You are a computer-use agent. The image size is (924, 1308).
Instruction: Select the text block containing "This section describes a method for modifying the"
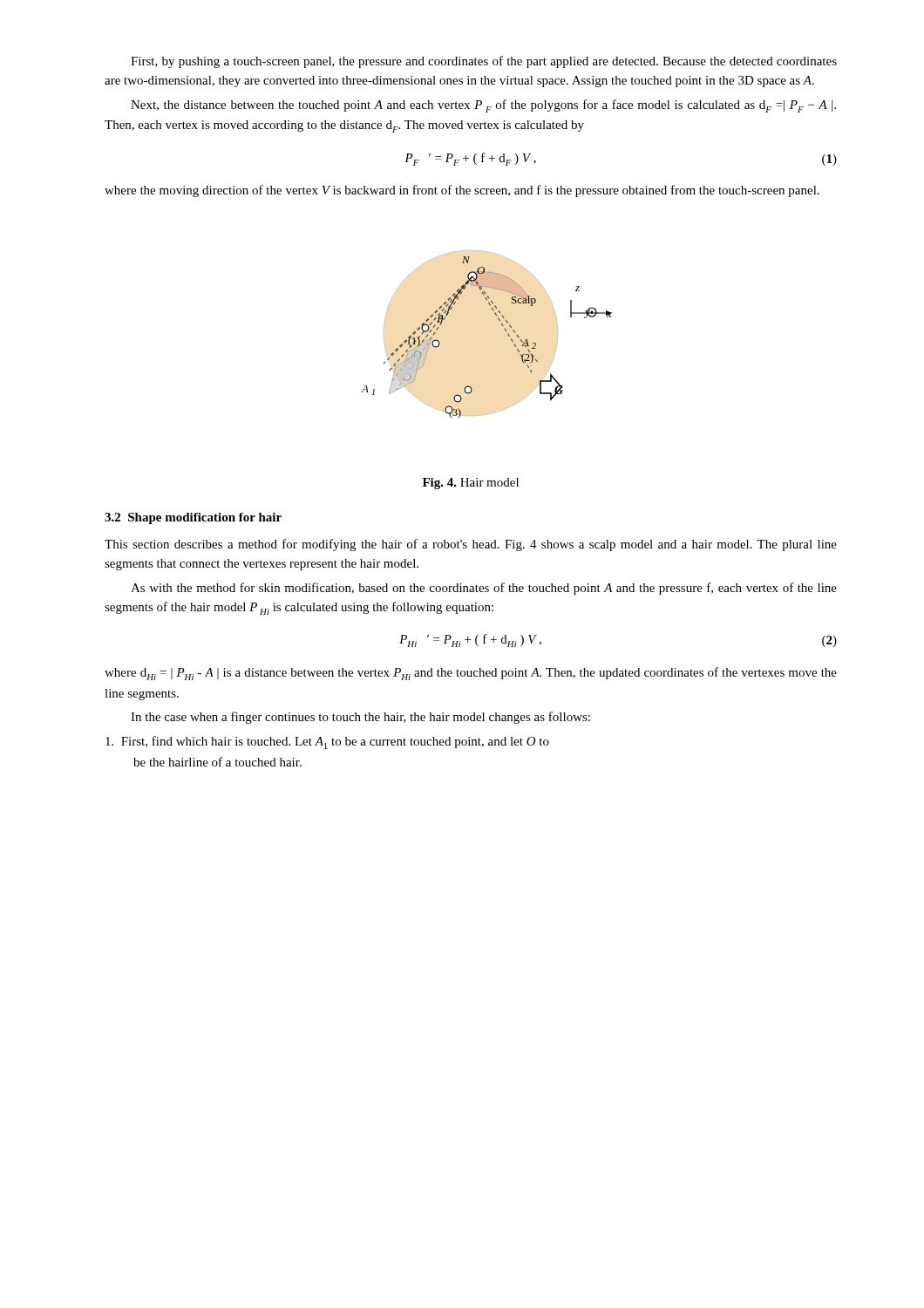(471, 577)
